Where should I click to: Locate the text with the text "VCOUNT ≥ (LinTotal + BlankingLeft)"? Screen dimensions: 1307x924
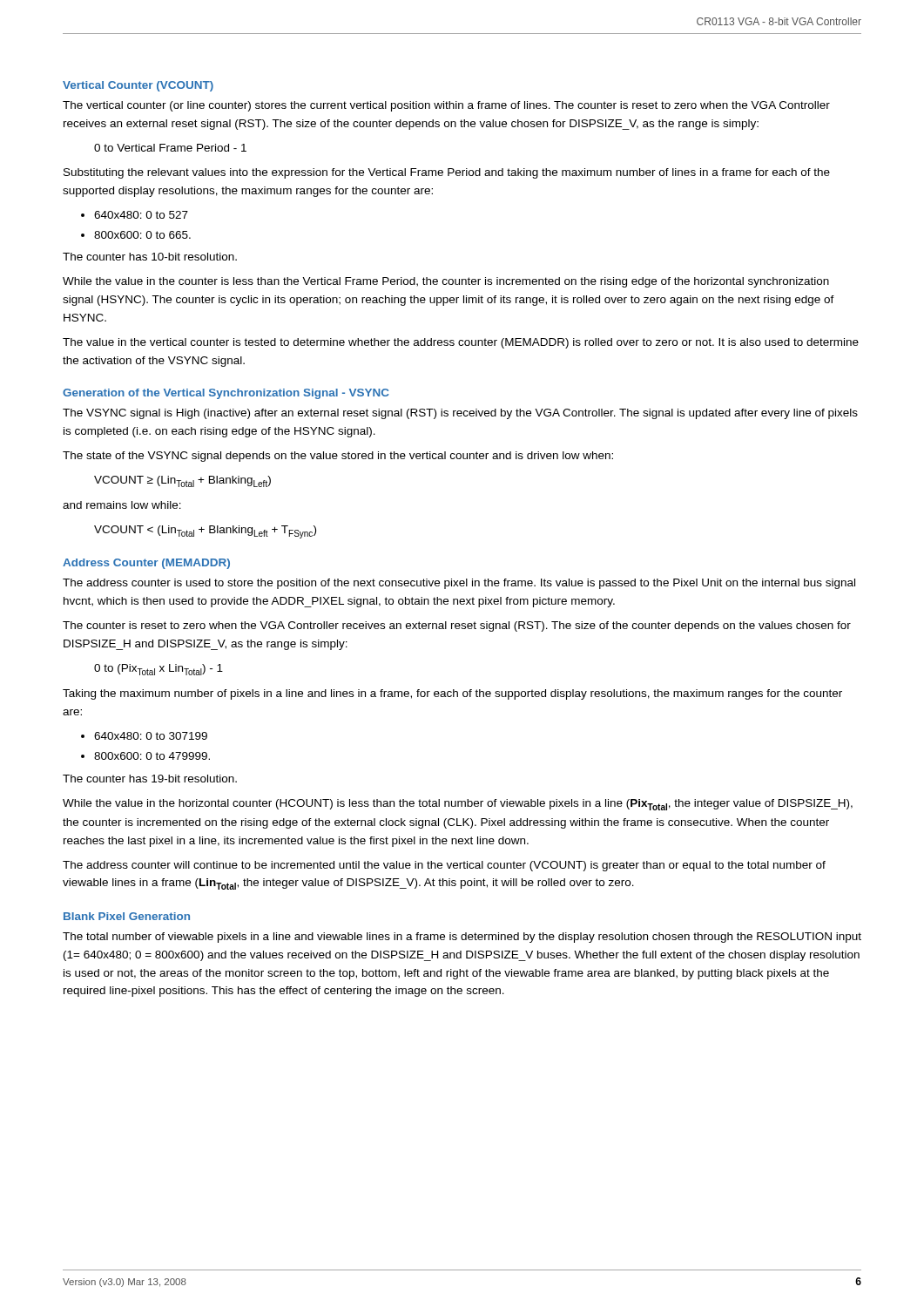(183, 481)
